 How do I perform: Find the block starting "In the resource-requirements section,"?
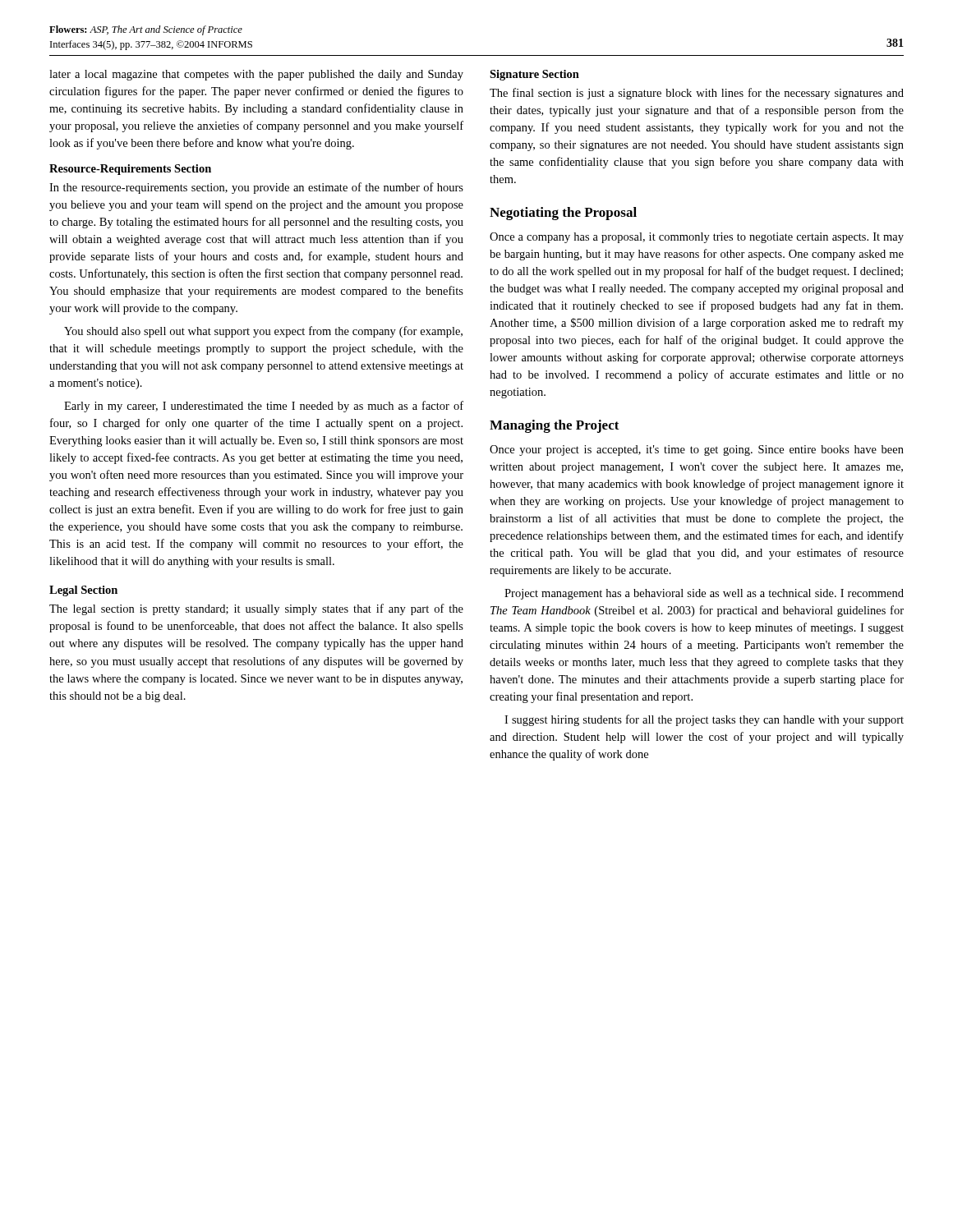coord(256,375)
